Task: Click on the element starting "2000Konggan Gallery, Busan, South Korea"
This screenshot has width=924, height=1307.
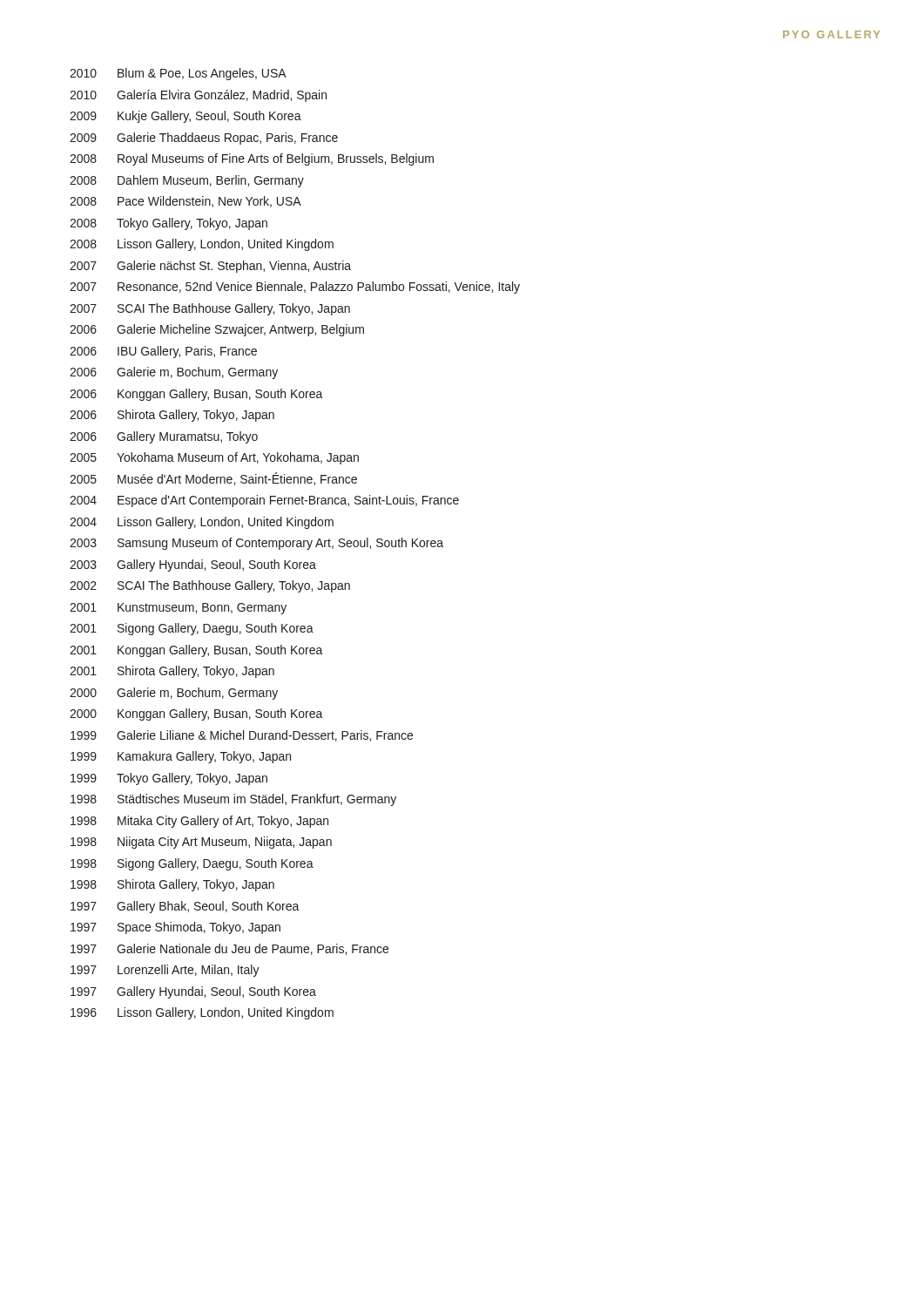Action: (196, 714)
